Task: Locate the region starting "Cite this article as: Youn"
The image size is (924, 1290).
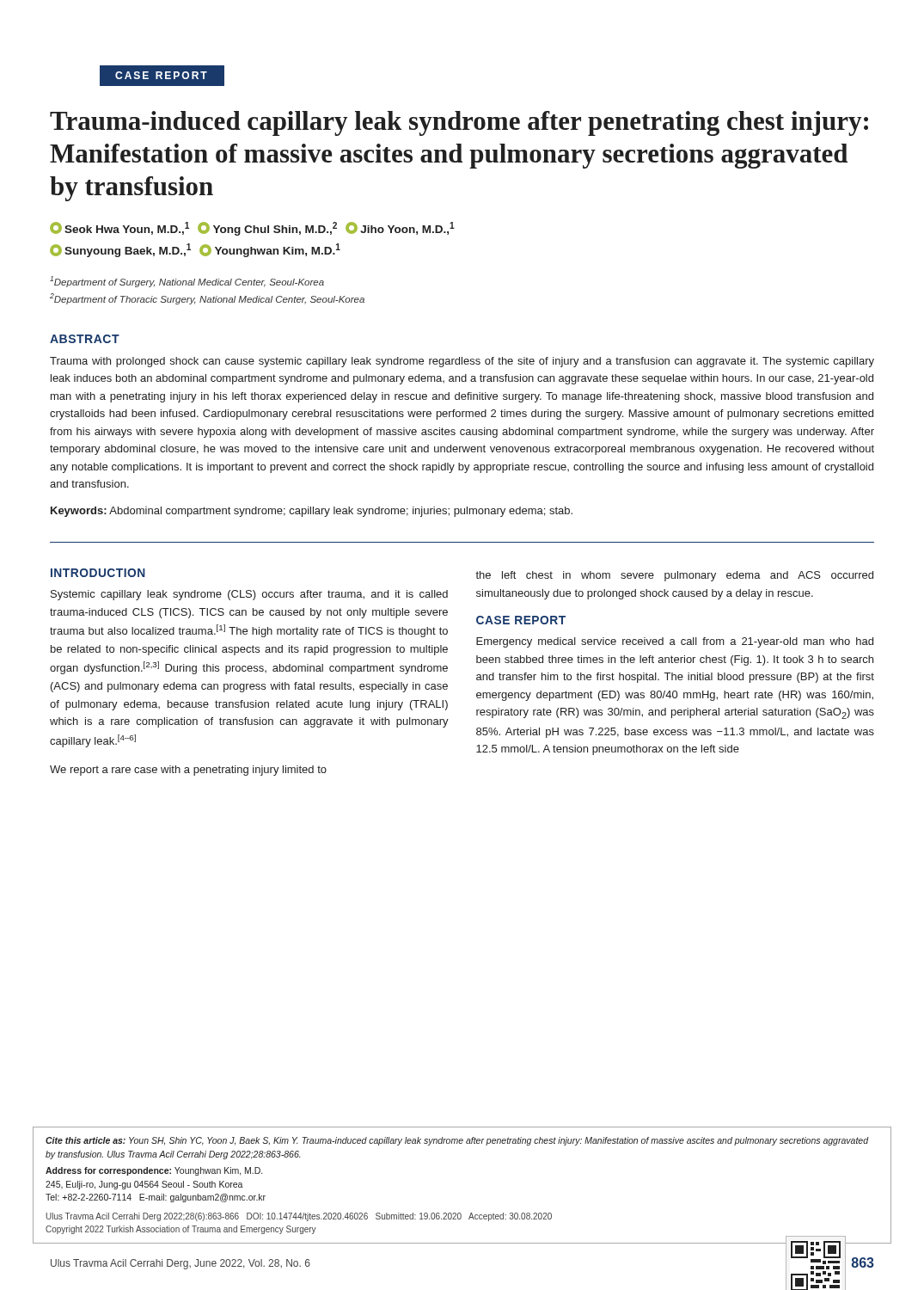Action: click(x=457, y=1141)
